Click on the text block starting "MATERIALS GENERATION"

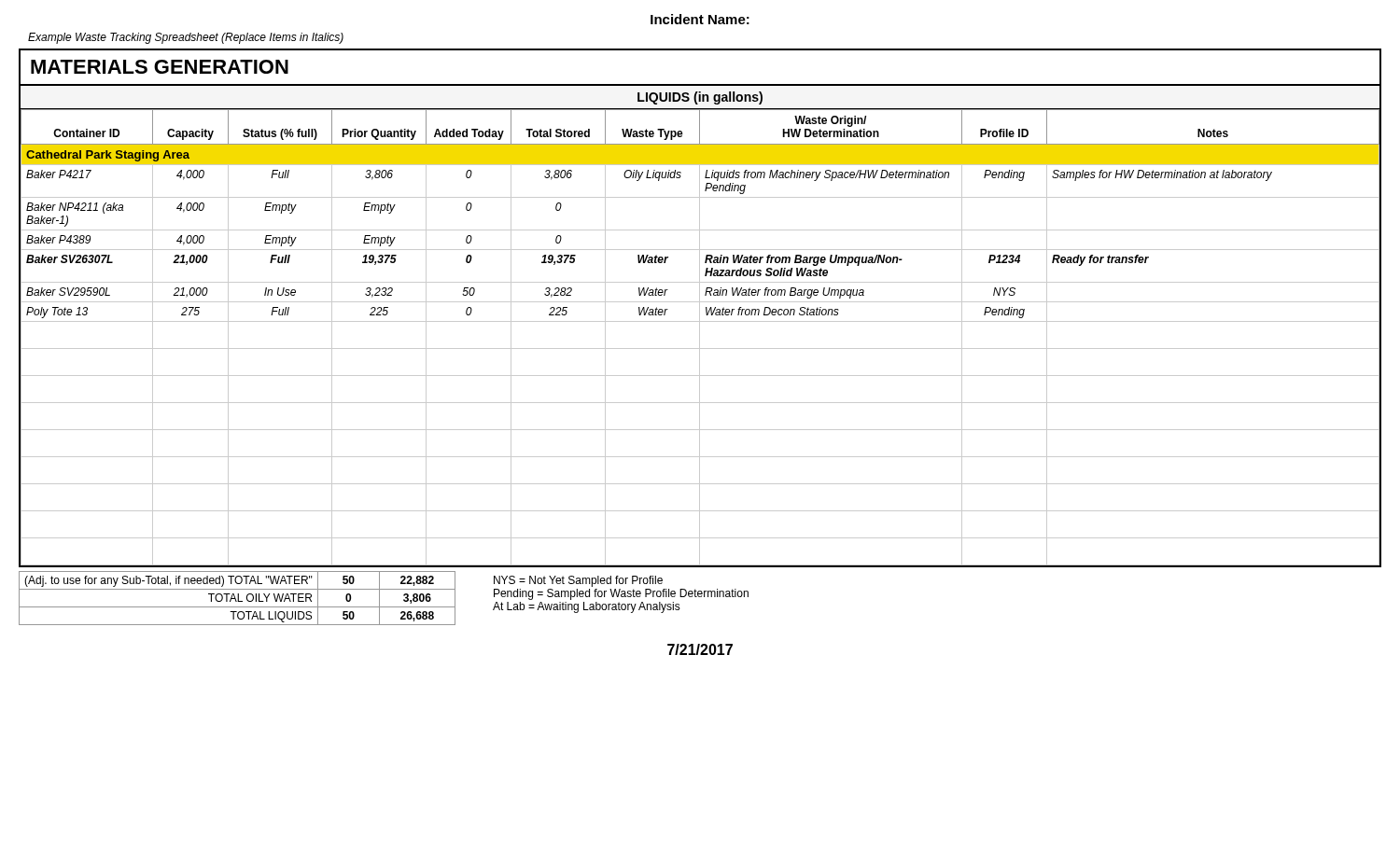160,67
